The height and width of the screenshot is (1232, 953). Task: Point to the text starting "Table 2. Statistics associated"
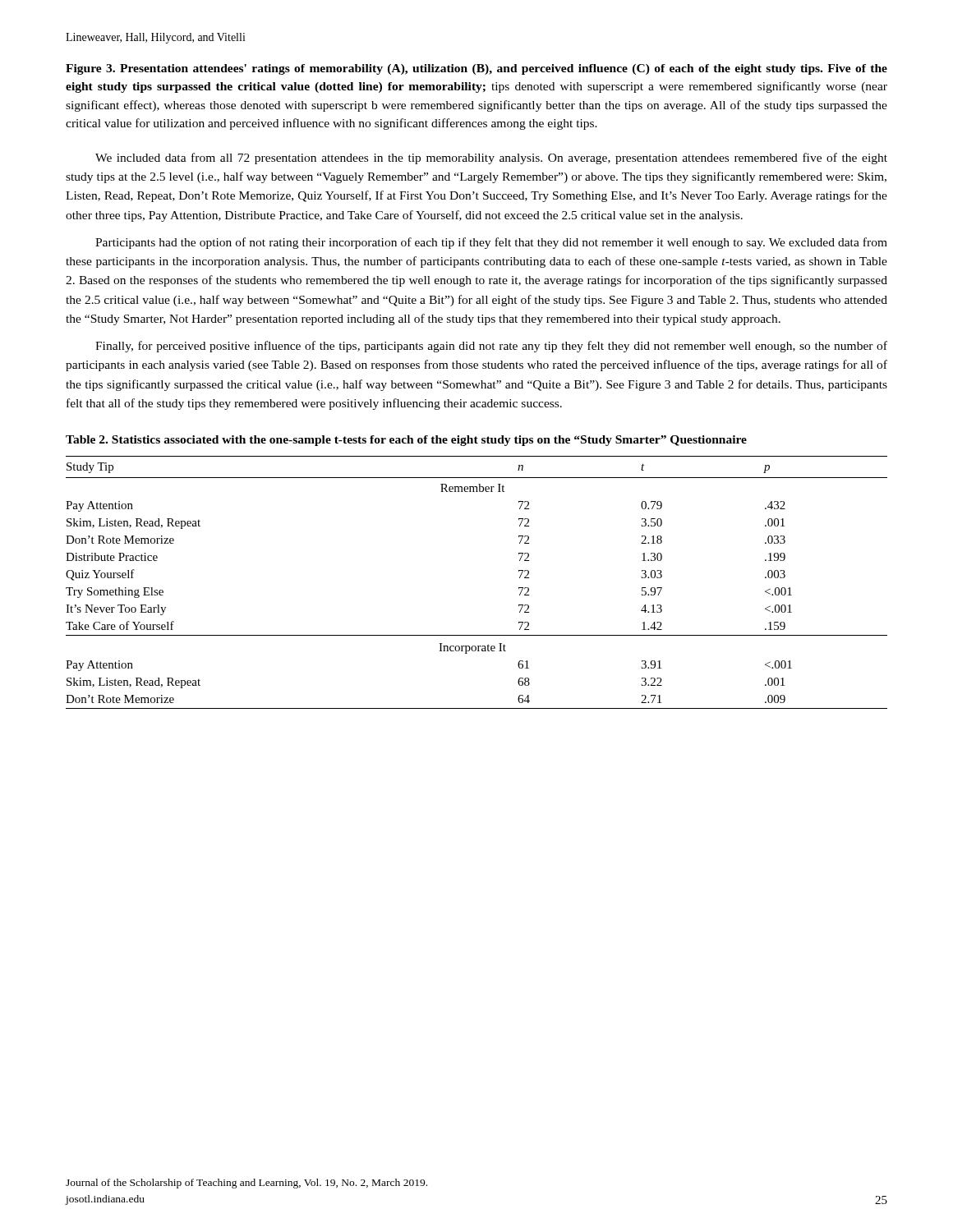[406, 439]
